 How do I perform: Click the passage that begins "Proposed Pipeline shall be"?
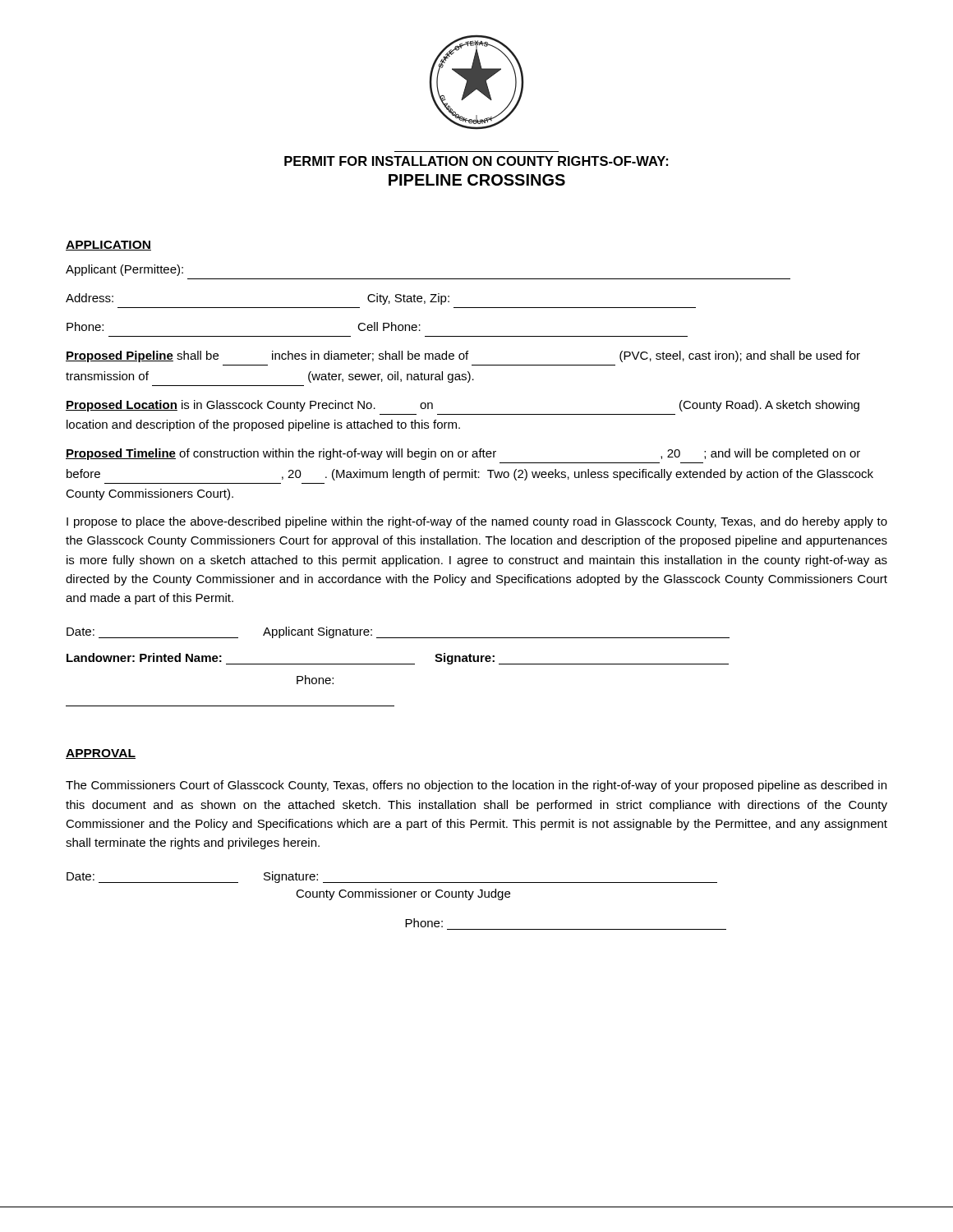tap(463, 365)
